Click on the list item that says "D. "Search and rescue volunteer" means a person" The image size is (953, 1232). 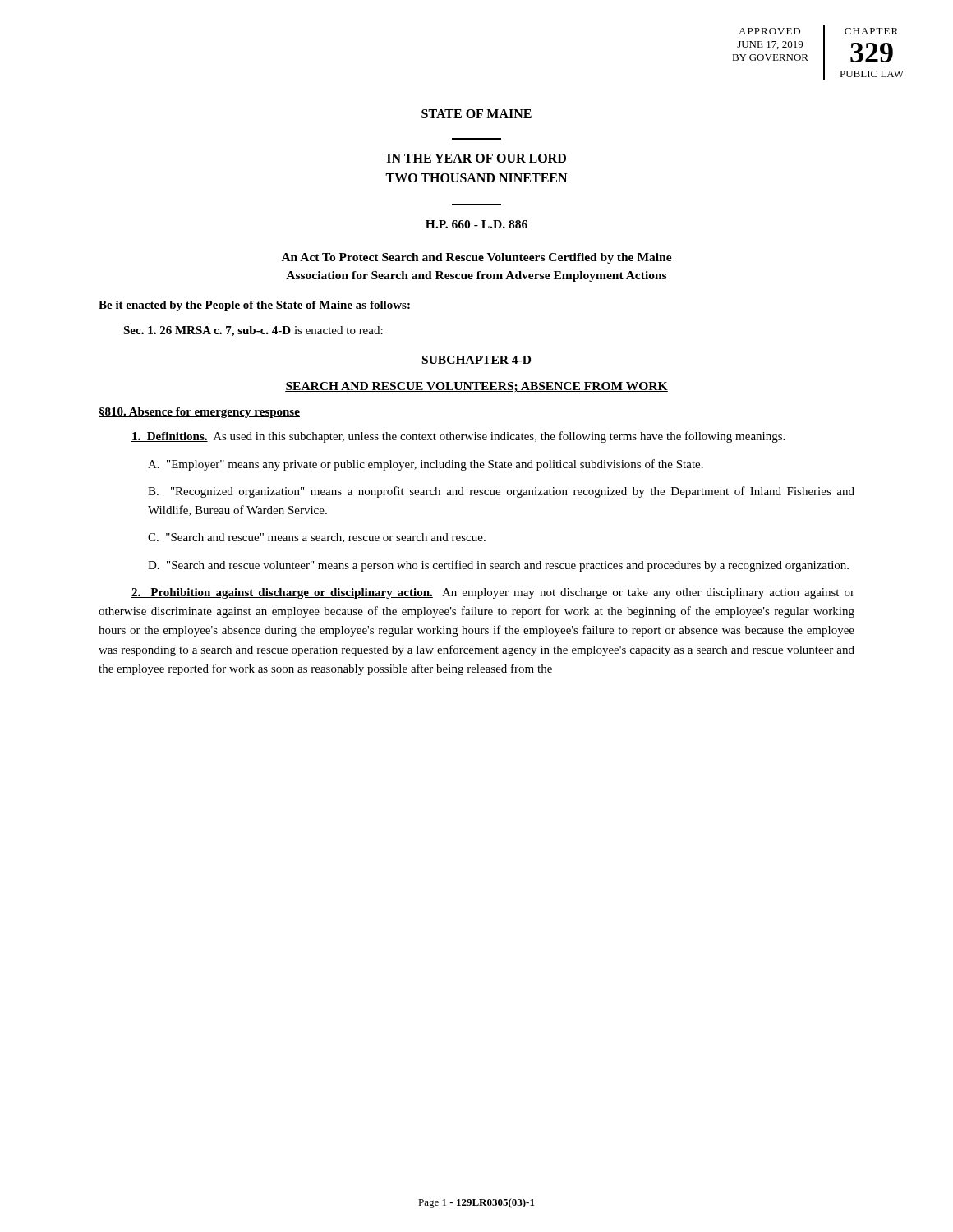tap(499, 565)
